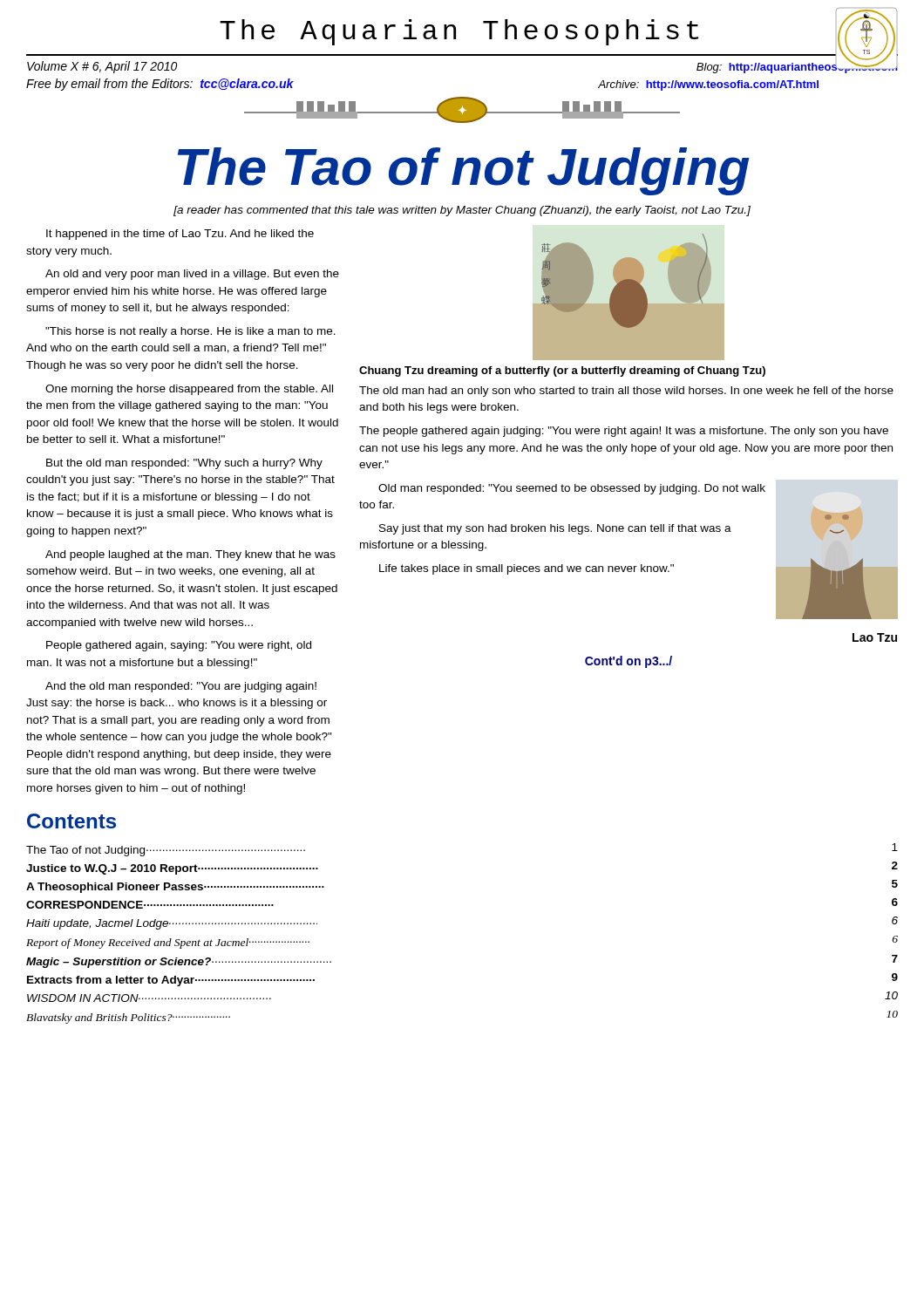Click on the logo

pyautogui.click(x=866, y=38)
